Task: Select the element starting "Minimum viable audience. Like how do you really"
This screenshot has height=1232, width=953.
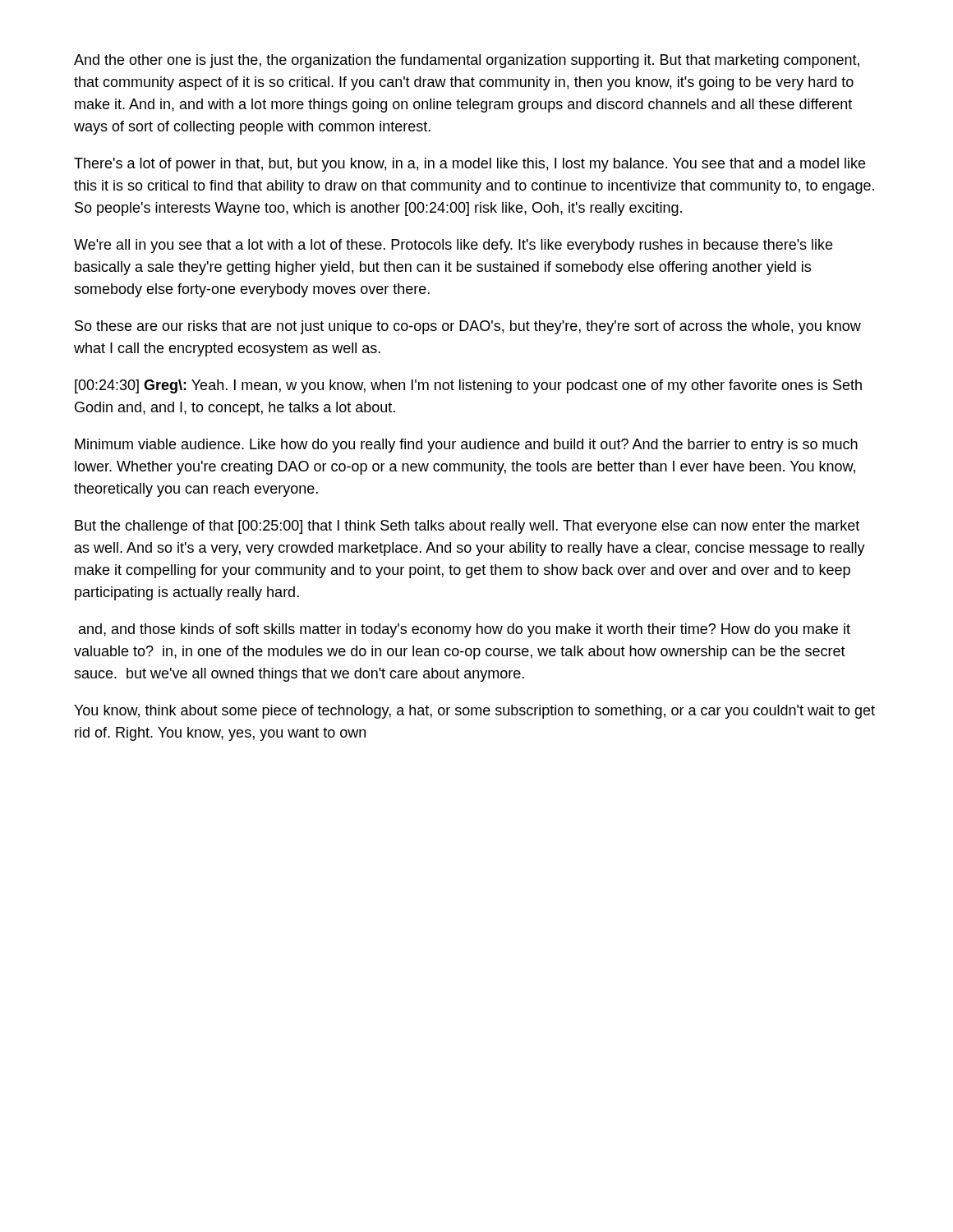Action: click(x=466, y=466)
